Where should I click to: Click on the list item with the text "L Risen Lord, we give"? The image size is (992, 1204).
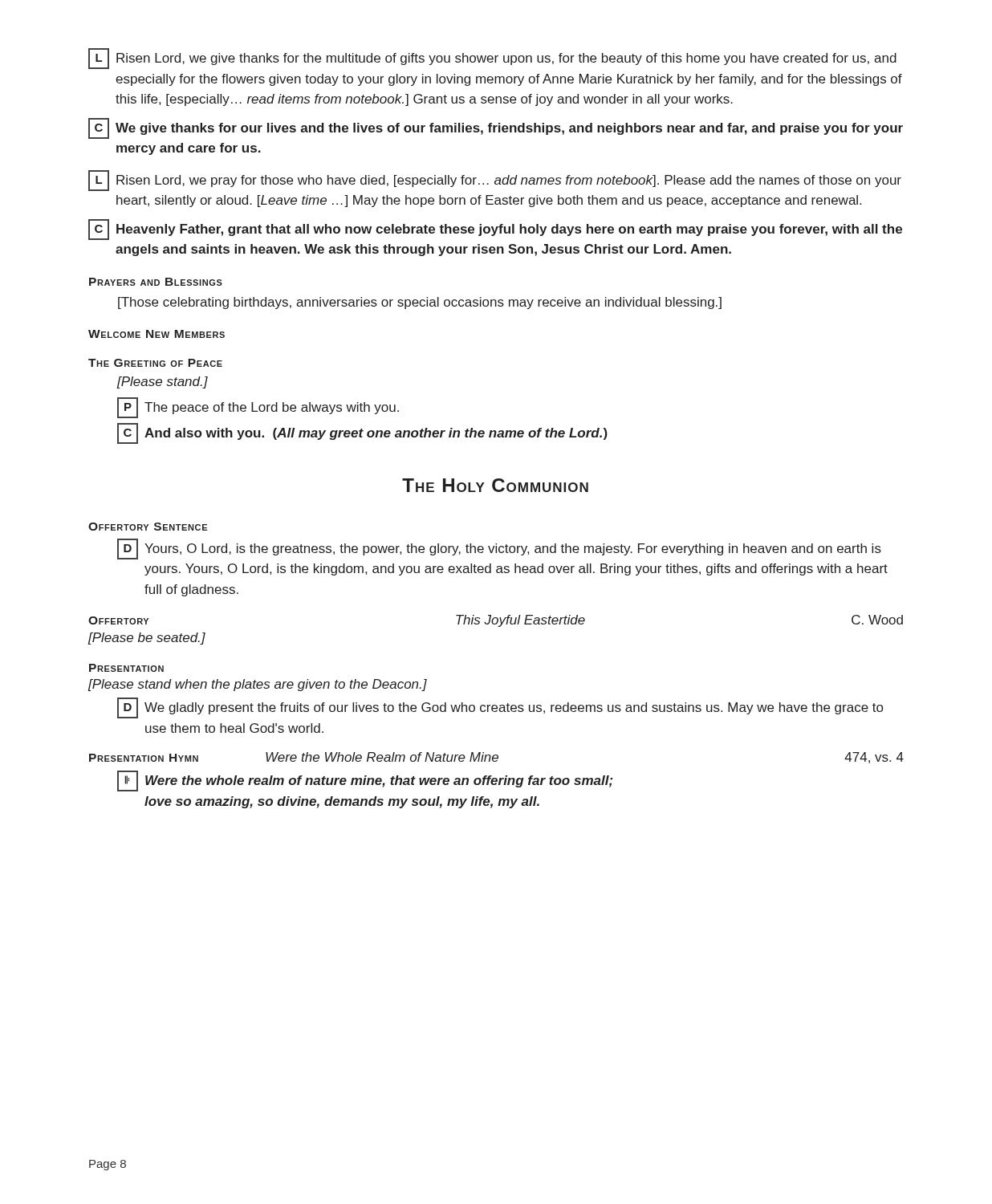(x=496, y=79)
